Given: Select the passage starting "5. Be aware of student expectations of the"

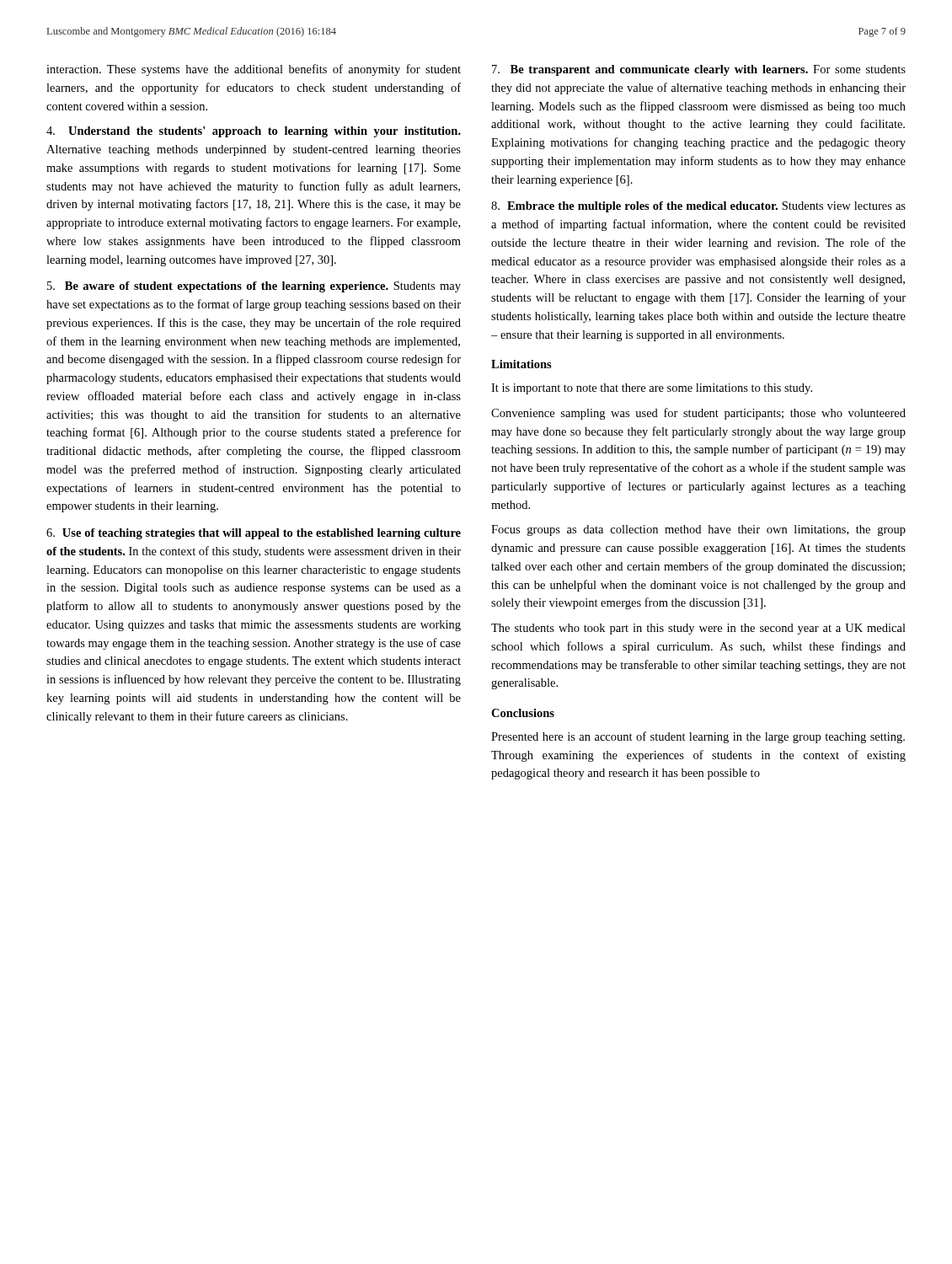Looking at the screenshot, I should tap(254, 397).
